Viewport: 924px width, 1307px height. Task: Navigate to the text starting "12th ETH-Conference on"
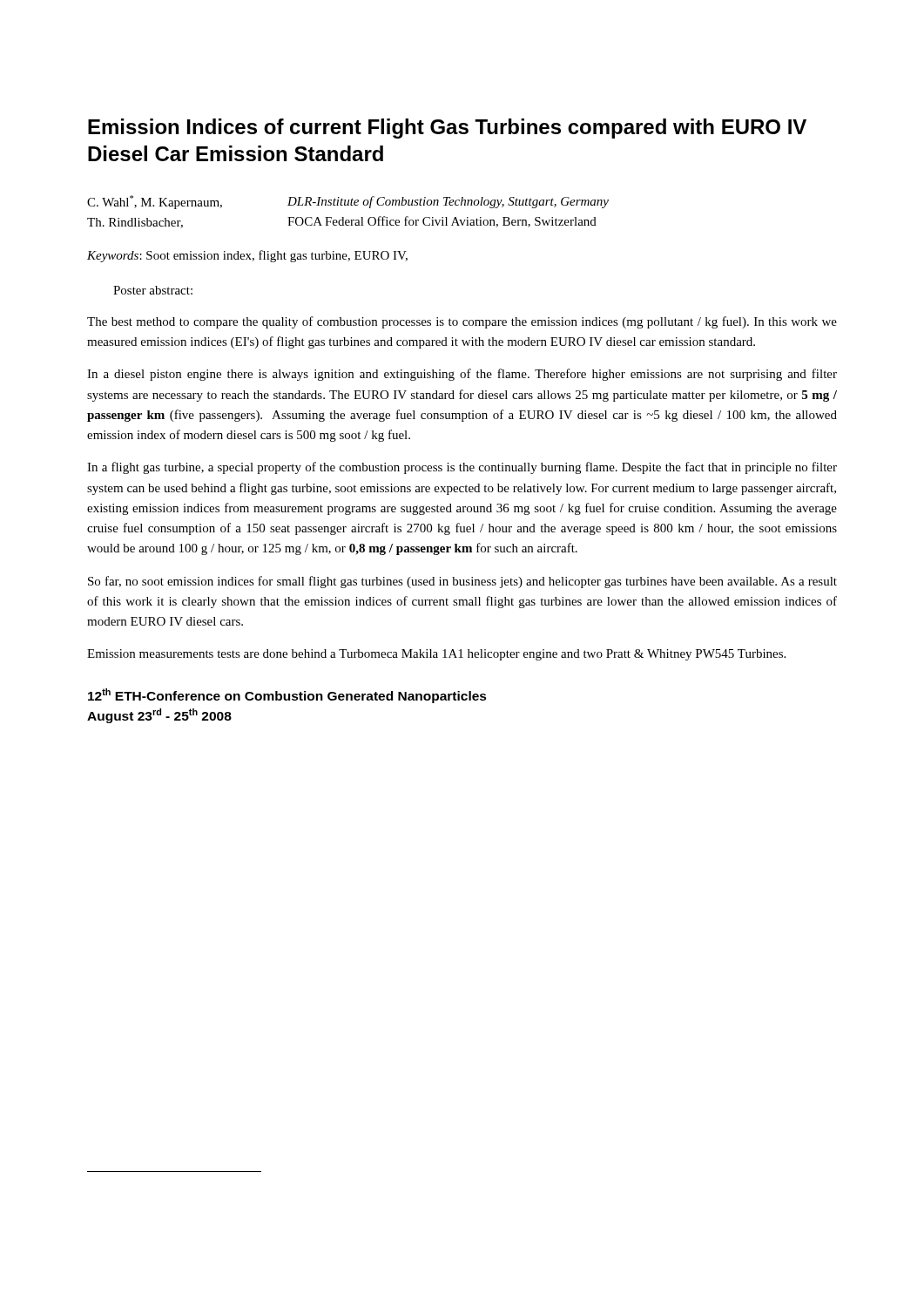coord(462,705)
